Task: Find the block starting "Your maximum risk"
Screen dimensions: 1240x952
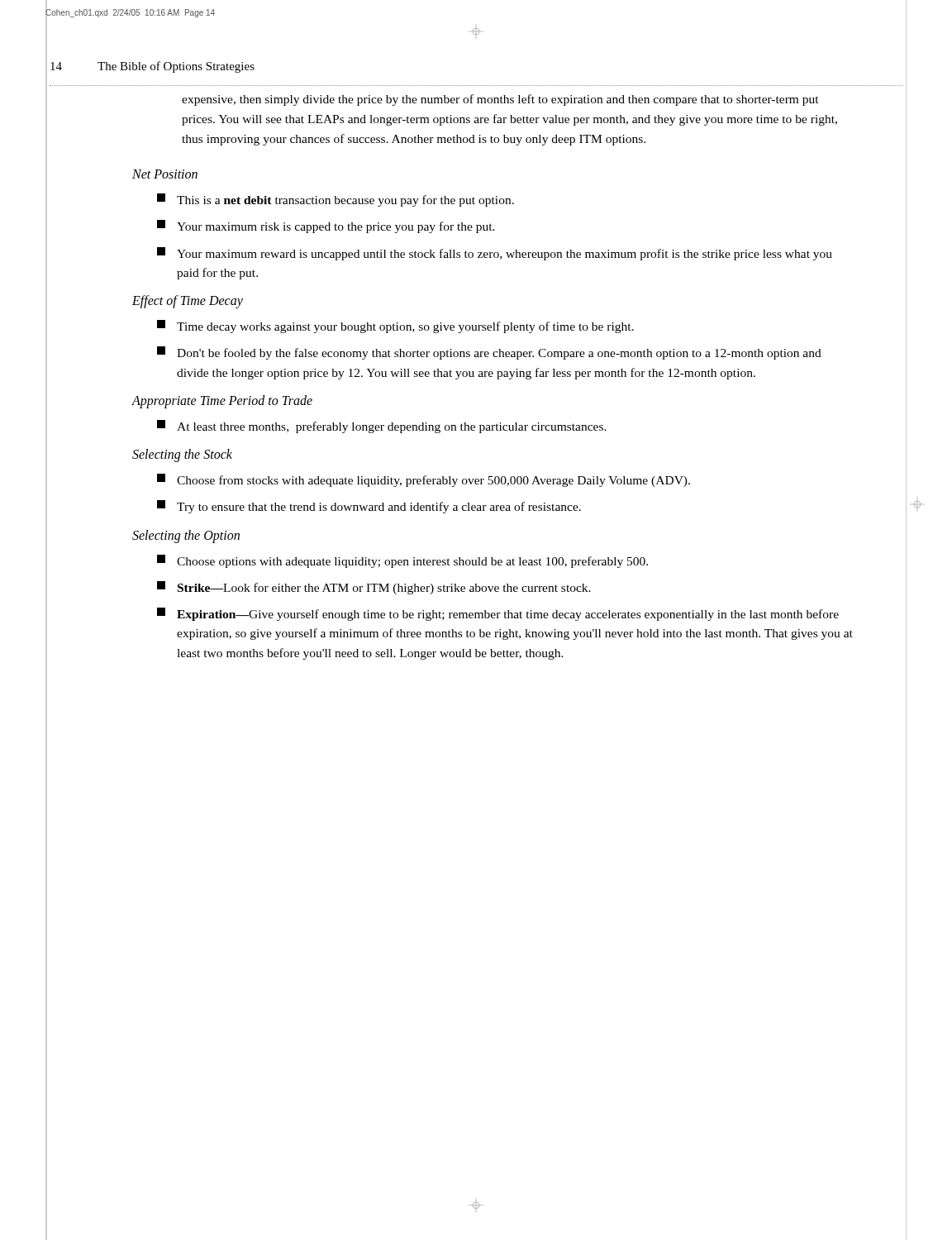Action: (505, 226)
